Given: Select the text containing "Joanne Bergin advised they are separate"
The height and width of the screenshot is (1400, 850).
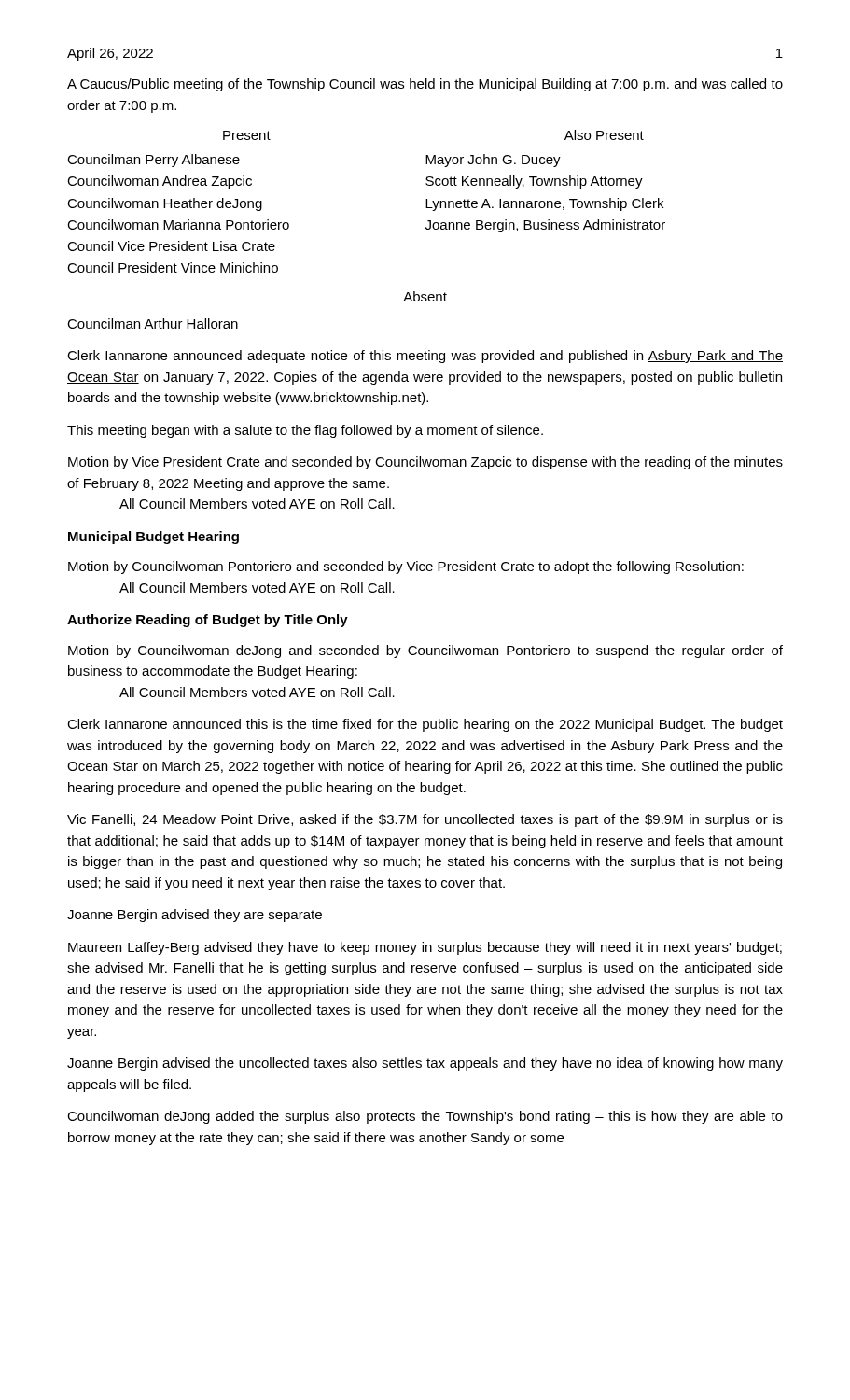Looking at the screenshot, I should tap(195, 916).
